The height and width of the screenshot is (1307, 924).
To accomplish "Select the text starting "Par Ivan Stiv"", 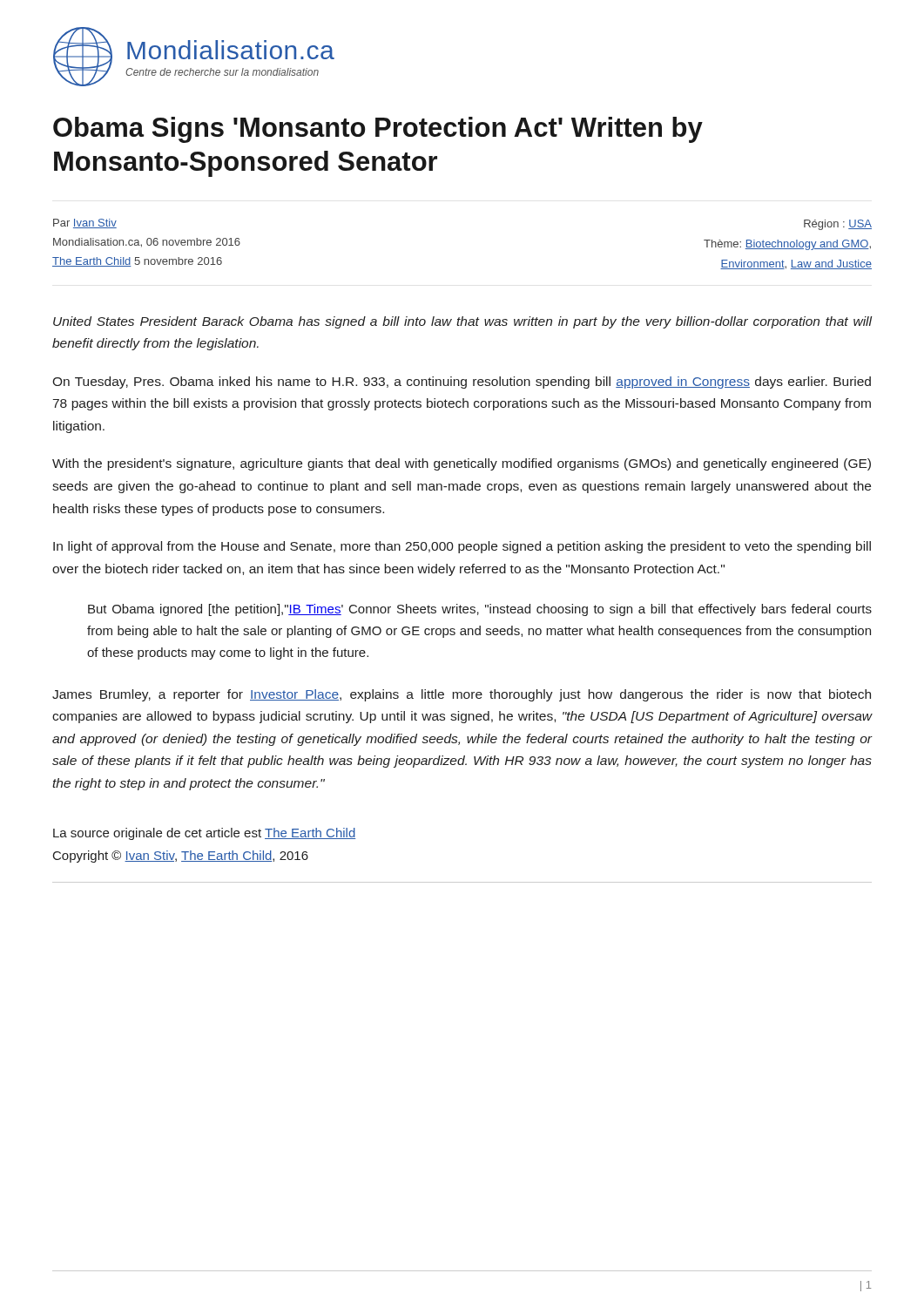I will tap(94, 224).
